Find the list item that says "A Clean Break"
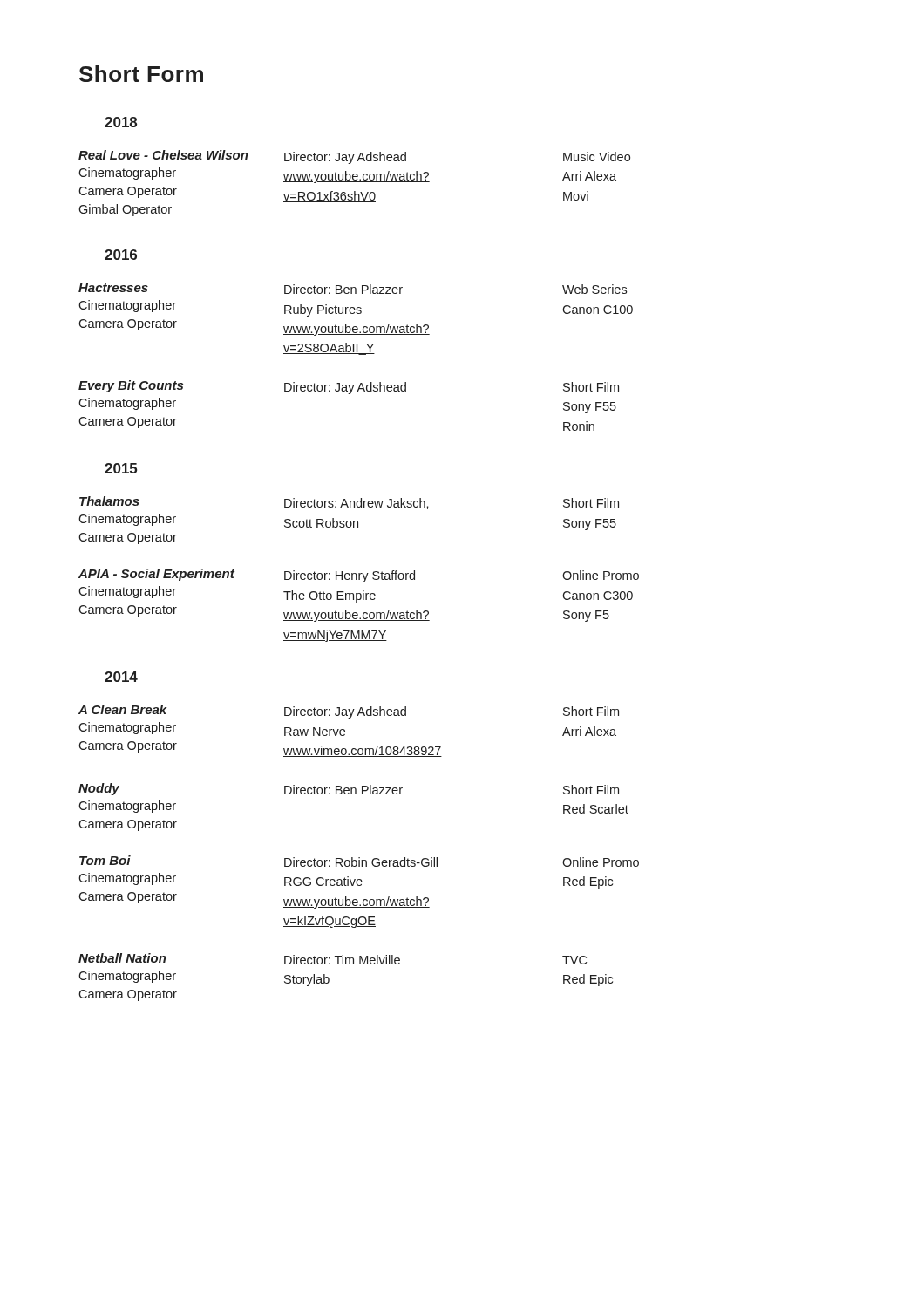 click(349, 712)
